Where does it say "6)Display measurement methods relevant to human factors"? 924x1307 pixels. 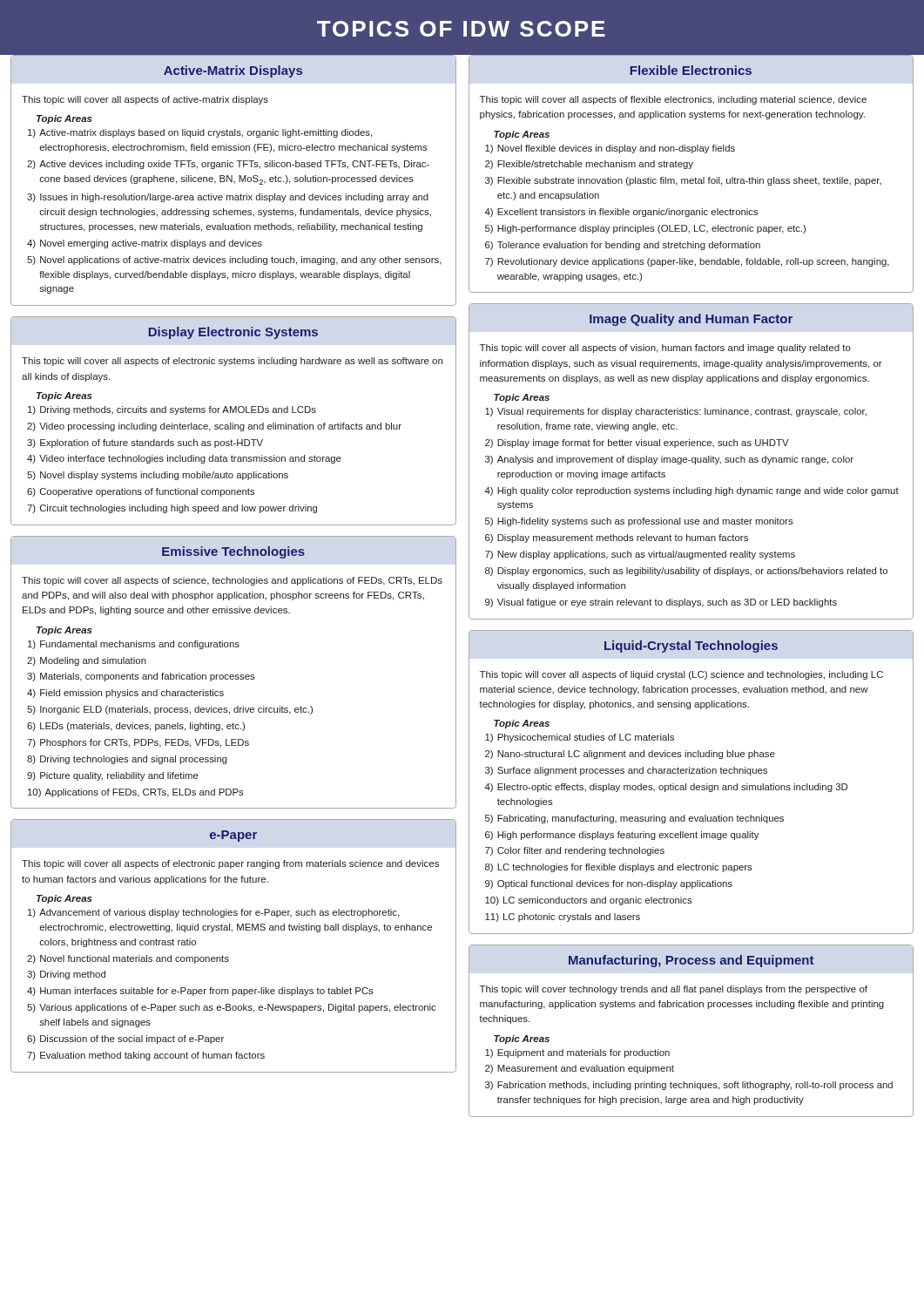[x=616, y=538]
